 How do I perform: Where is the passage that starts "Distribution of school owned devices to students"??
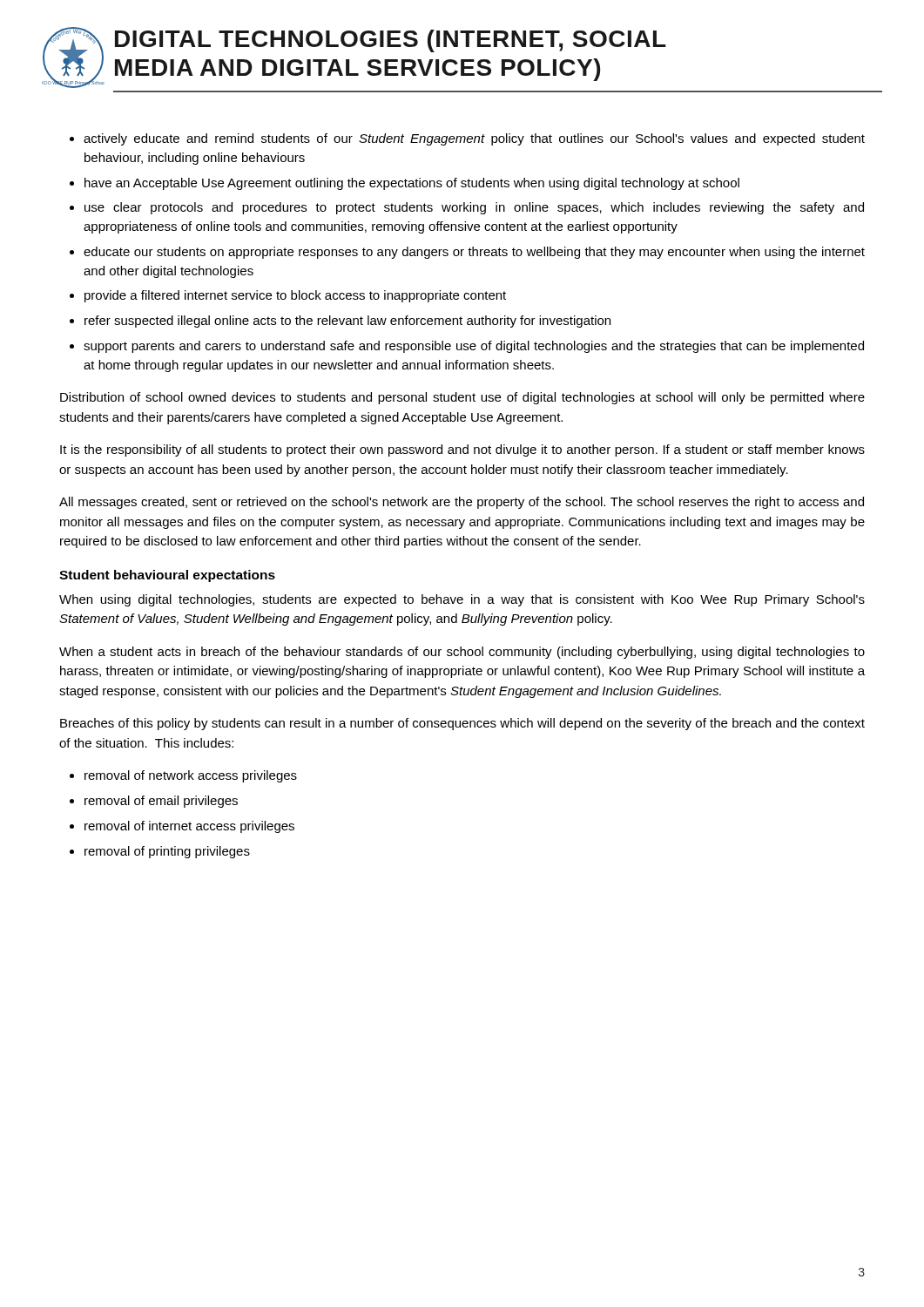[x=462, y=407]
